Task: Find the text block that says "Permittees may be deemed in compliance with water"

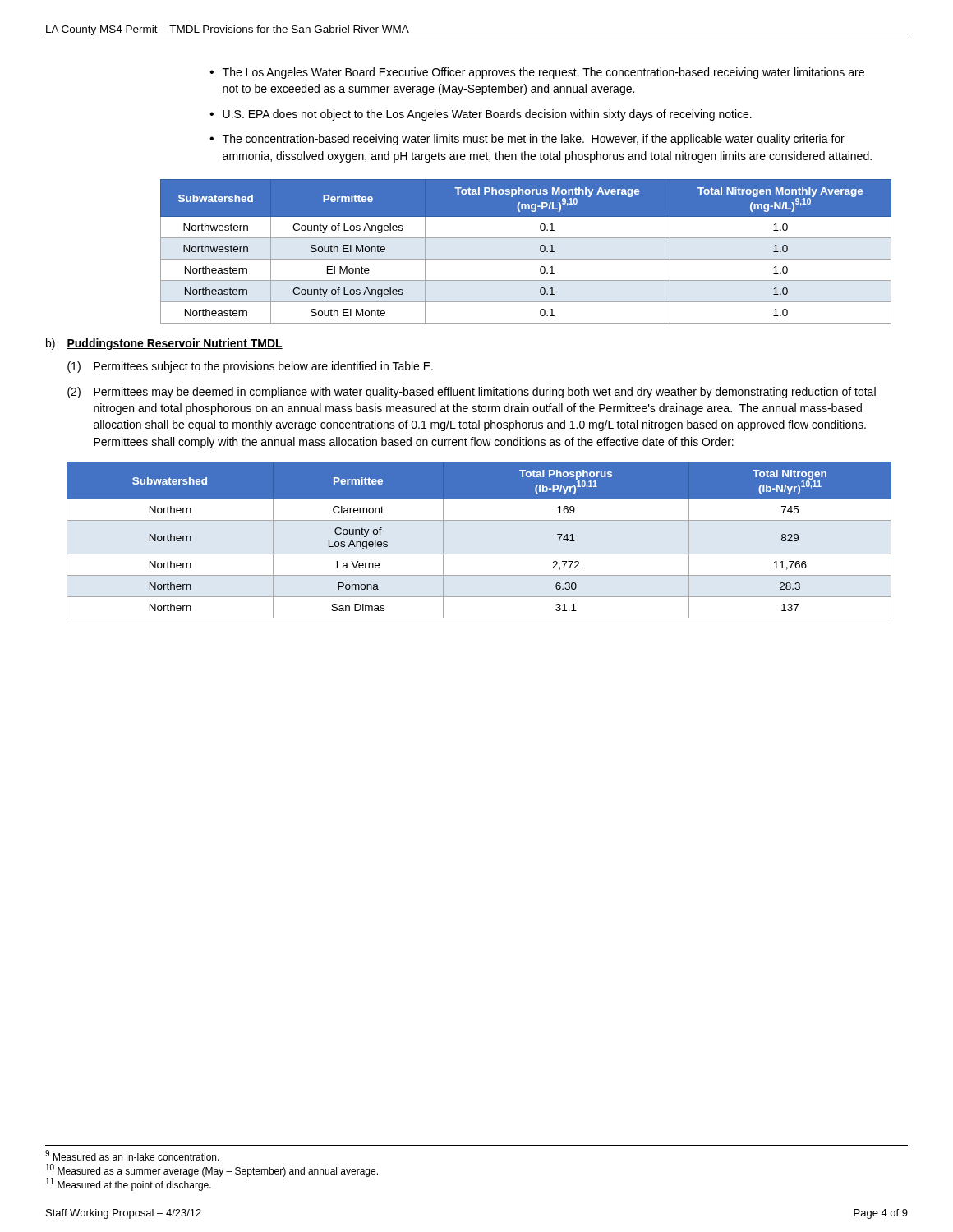Action: click(x=485, y=417)
